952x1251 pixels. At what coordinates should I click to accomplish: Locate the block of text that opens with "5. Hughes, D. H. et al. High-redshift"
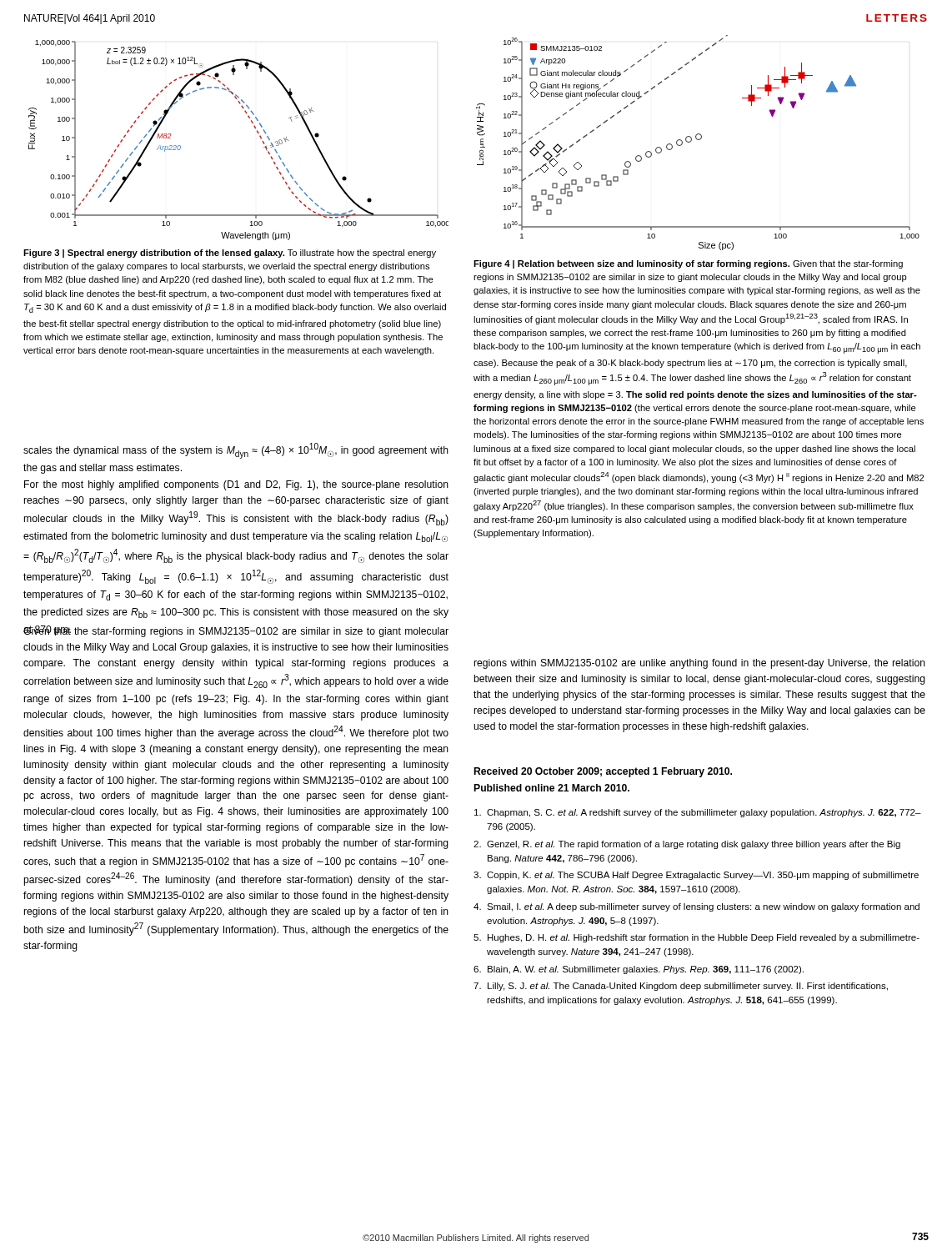tap(699, 945)
